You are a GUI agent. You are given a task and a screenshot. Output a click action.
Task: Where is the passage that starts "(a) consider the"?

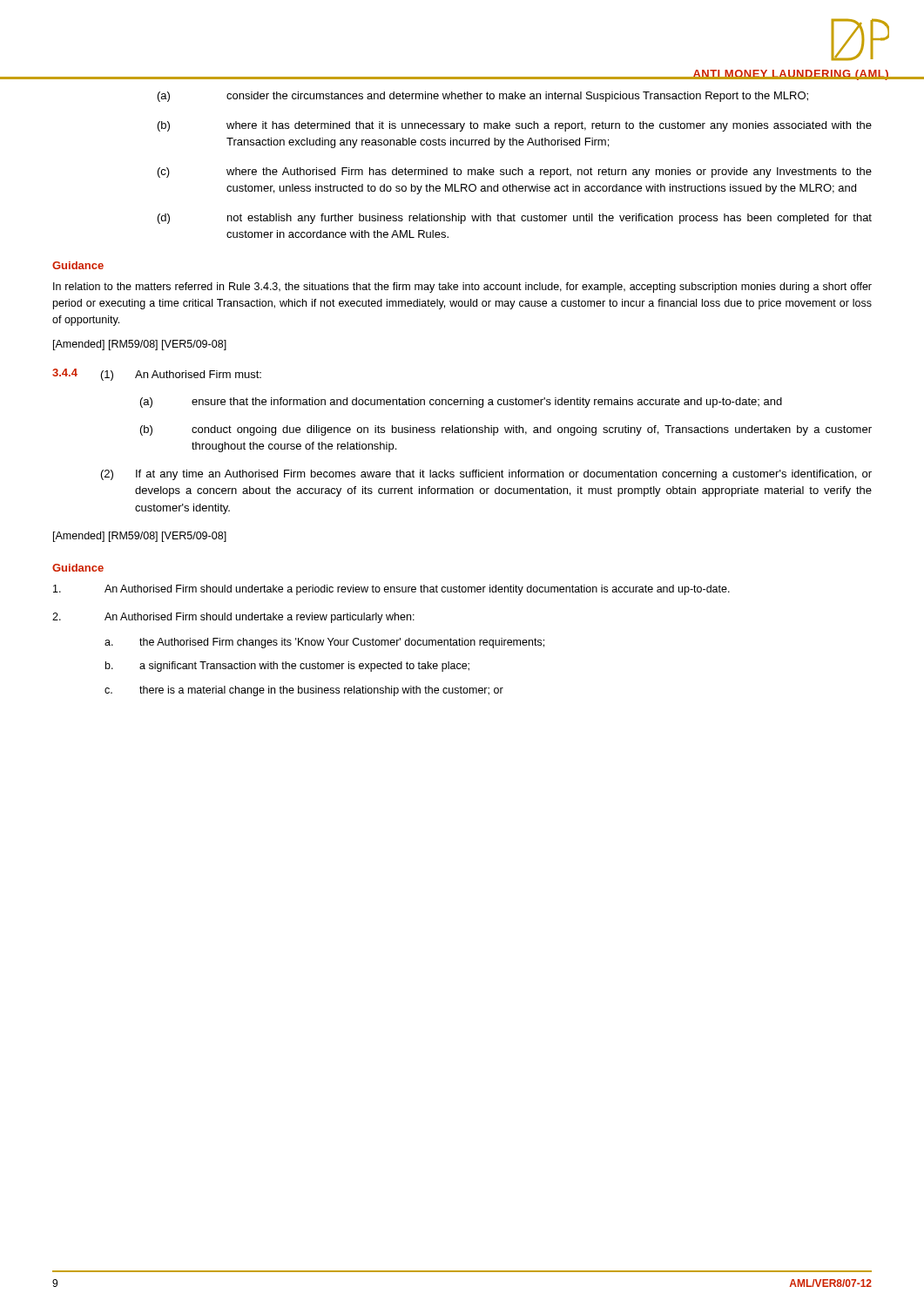[x=462, y=96]
